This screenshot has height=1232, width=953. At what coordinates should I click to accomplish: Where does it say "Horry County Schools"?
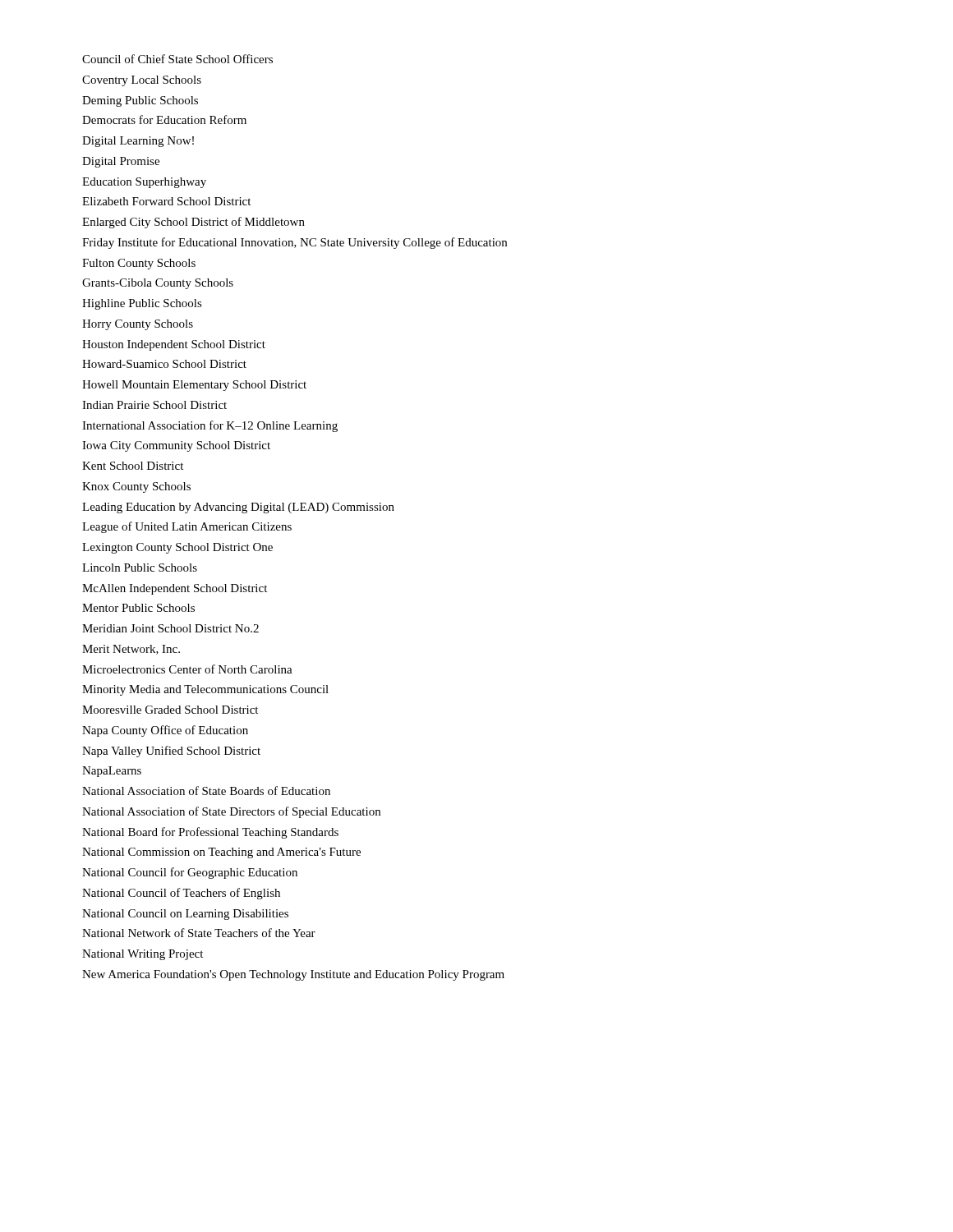pyautogui.click(x=138, y=323)
